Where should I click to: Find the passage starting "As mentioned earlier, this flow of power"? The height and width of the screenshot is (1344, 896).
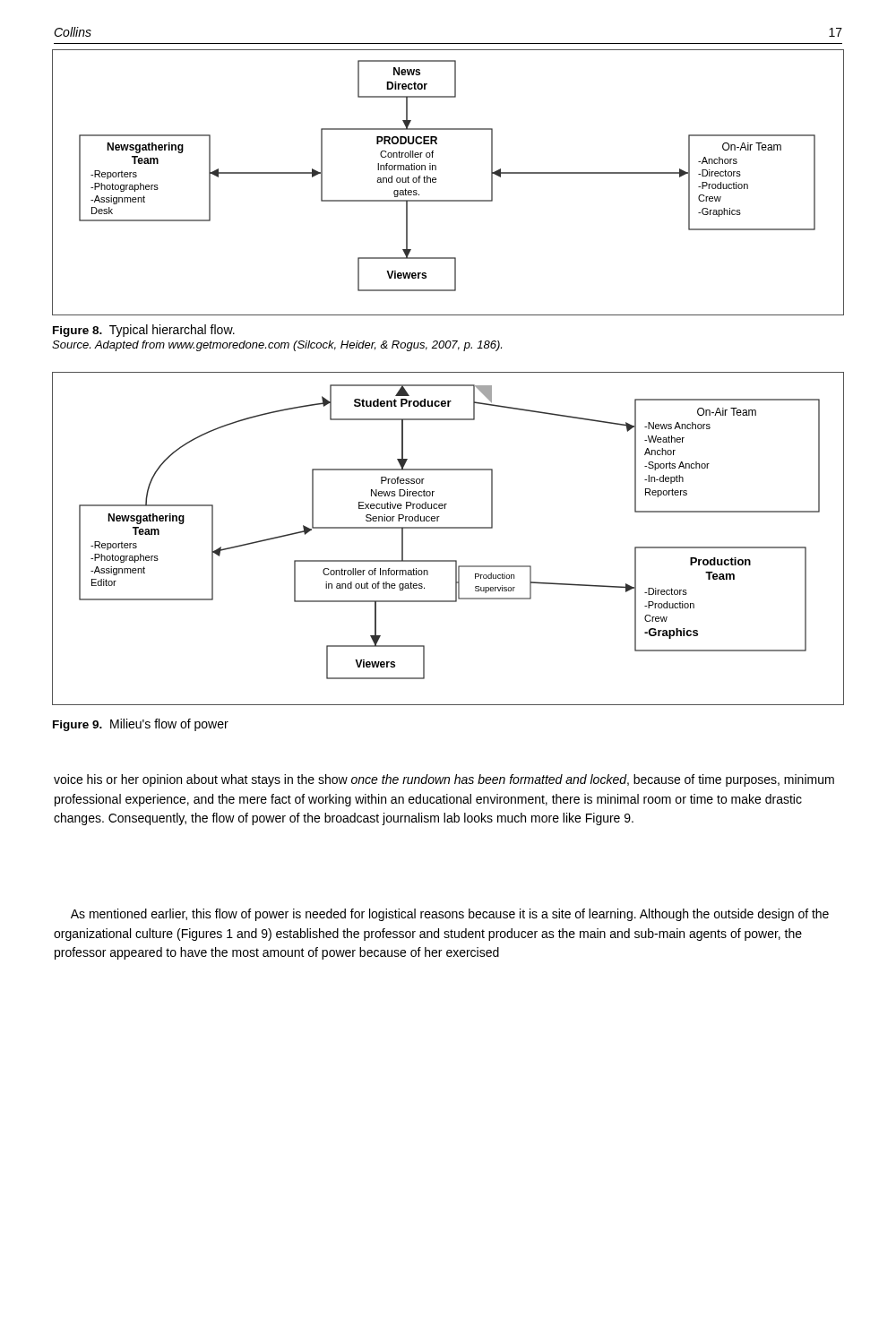[x=441, y=933]
